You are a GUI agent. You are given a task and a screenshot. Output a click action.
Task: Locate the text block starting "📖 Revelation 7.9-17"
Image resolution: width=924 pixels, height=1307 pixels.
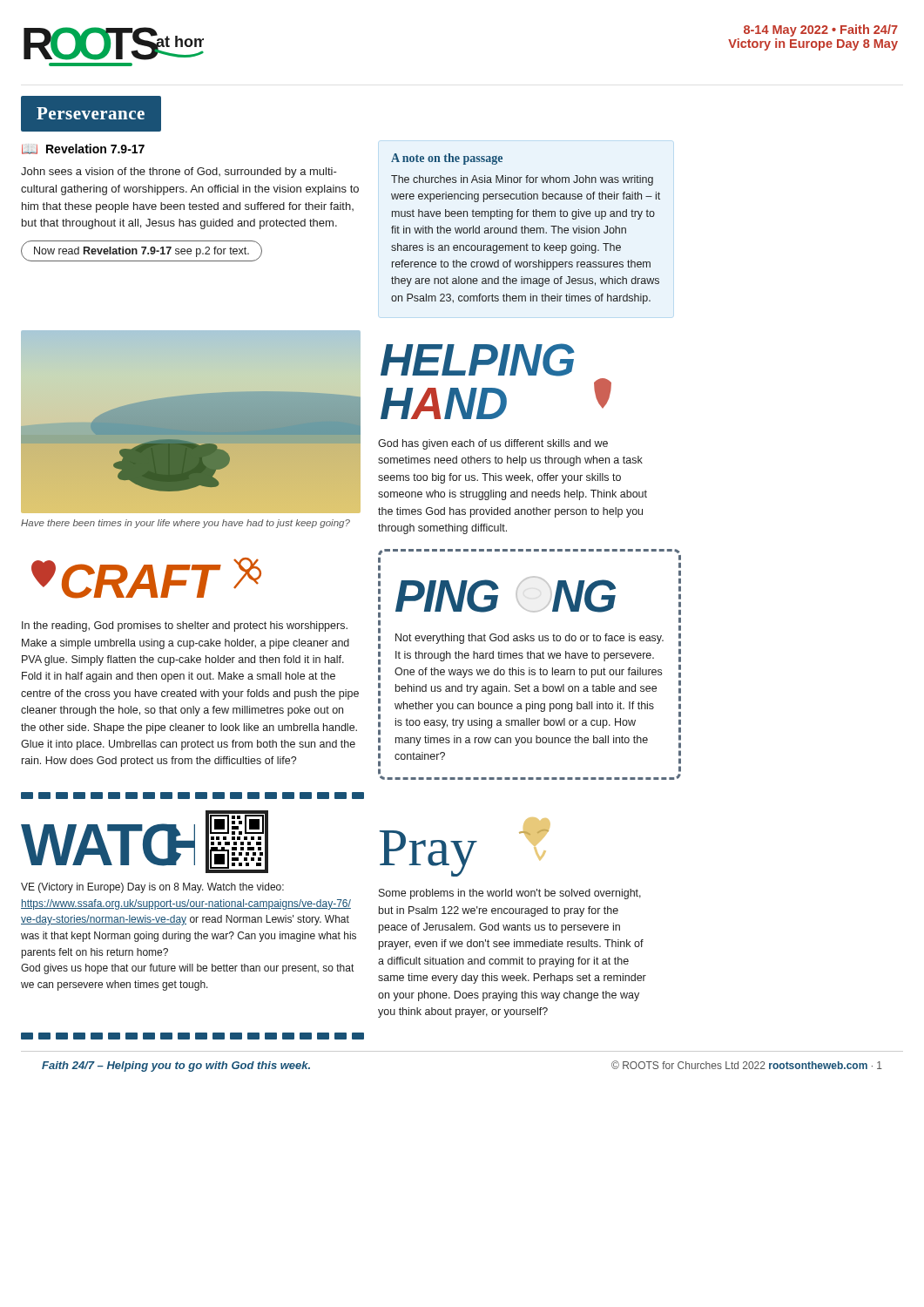pyautogui.click(x=83, y=149)
